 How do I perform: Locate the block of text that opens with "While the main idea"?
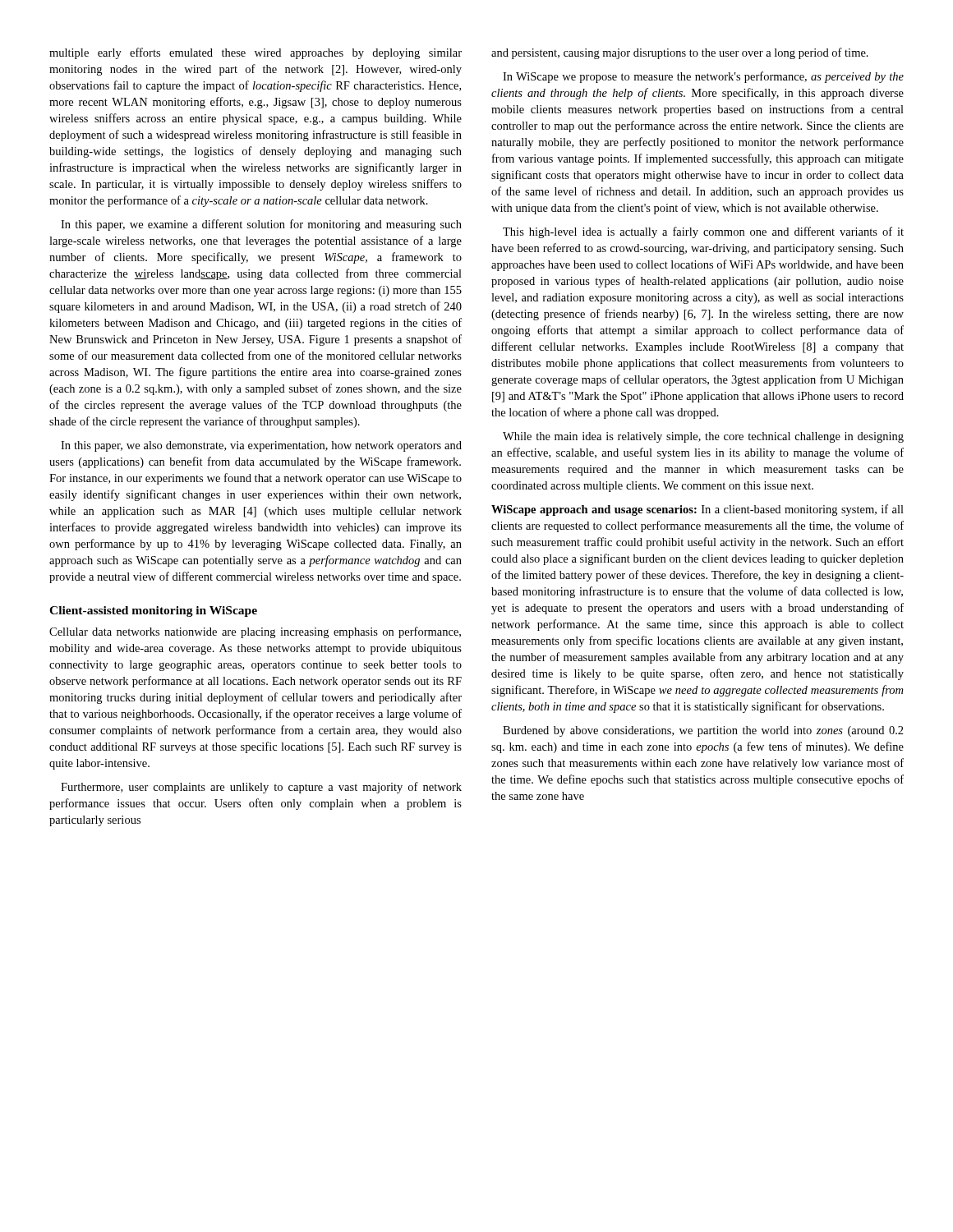coord(698,461)
